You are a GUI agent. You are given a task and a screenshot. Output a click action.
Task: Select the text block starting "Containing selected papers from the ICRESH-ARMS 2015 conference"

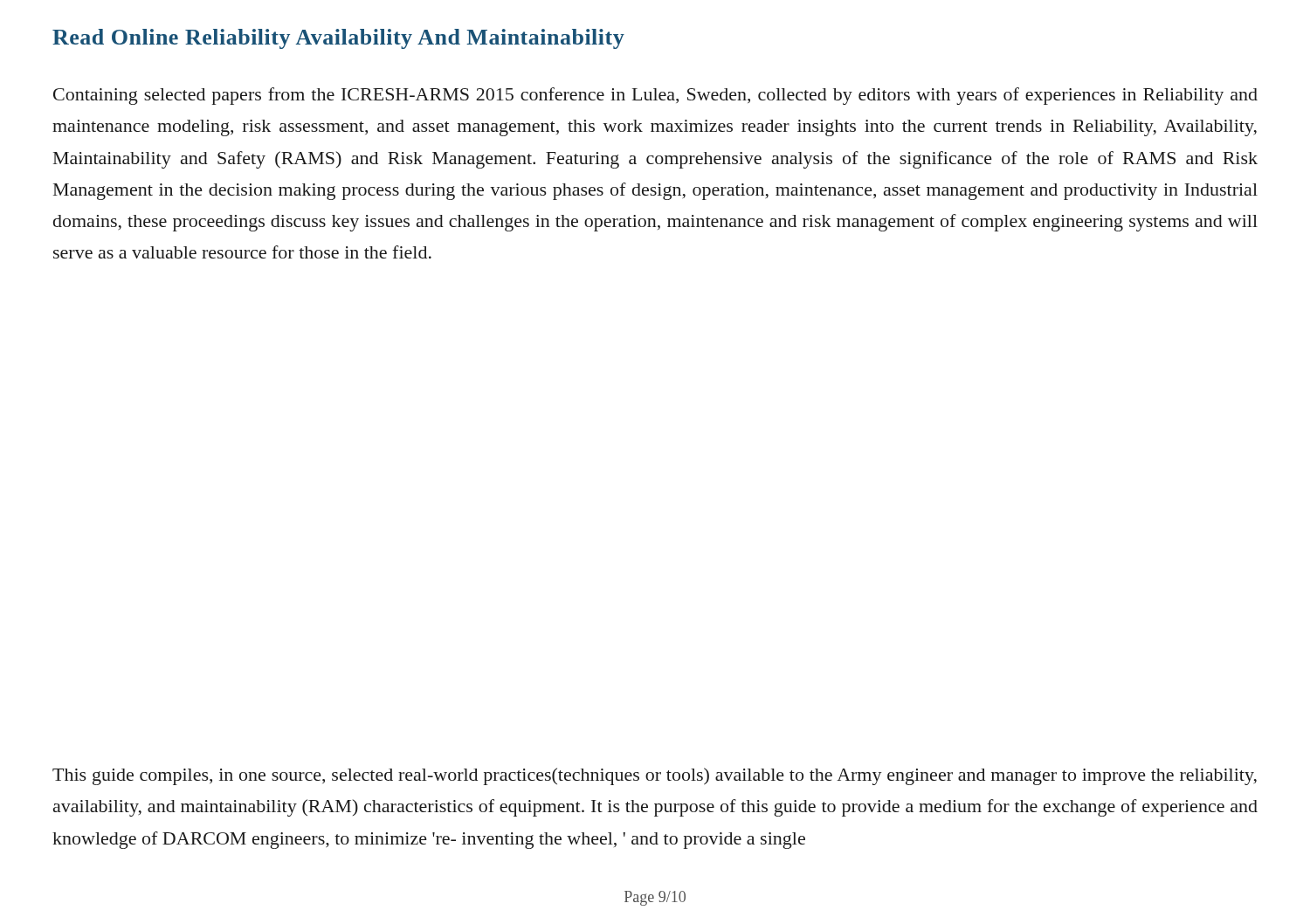655,173
